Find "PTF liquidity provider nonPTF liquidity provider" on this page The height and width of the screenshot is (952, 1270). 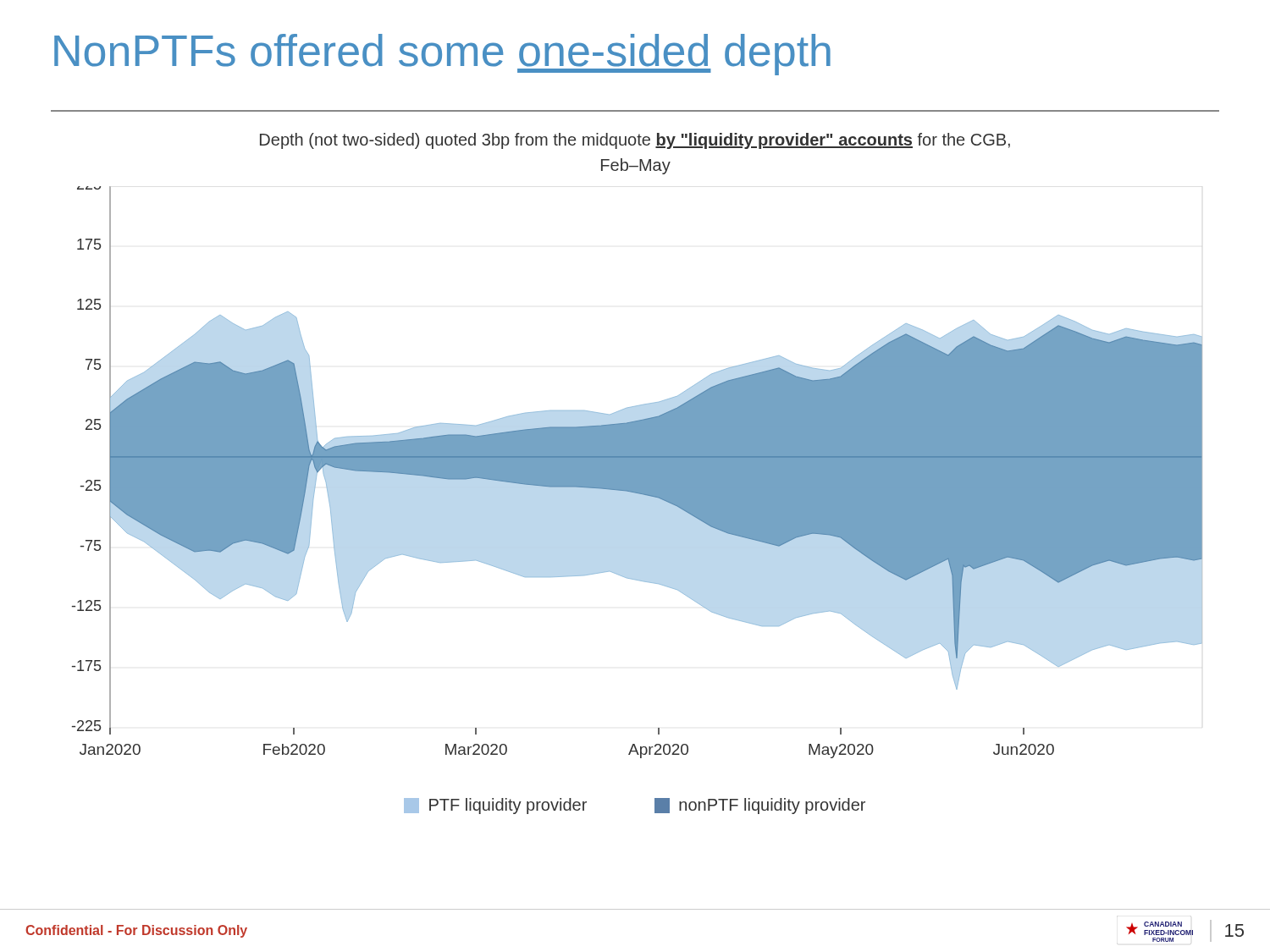492,806
